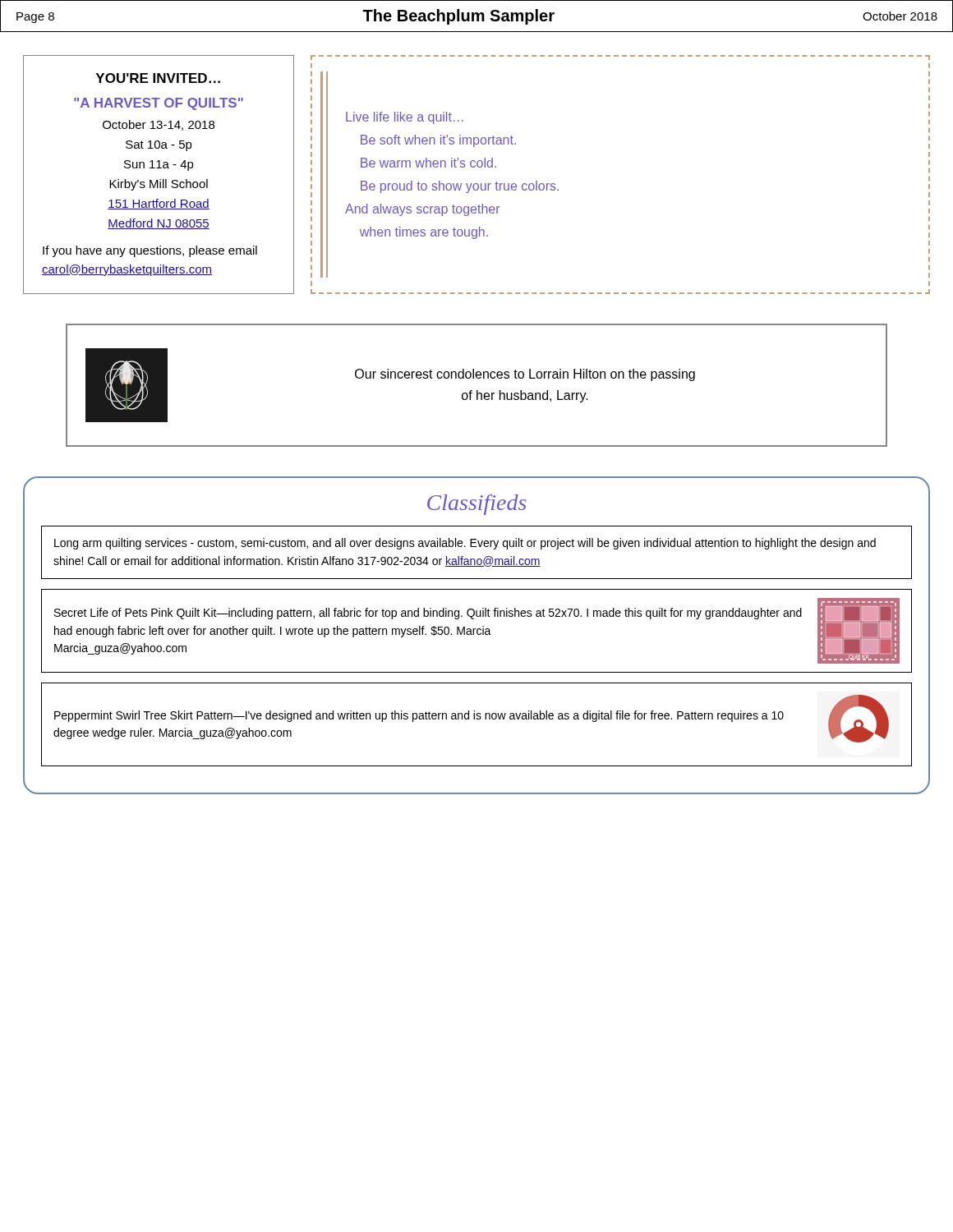Find the text block with the text "Our sincerest condolences to Lorrain Hilton"

click(476, 385)
